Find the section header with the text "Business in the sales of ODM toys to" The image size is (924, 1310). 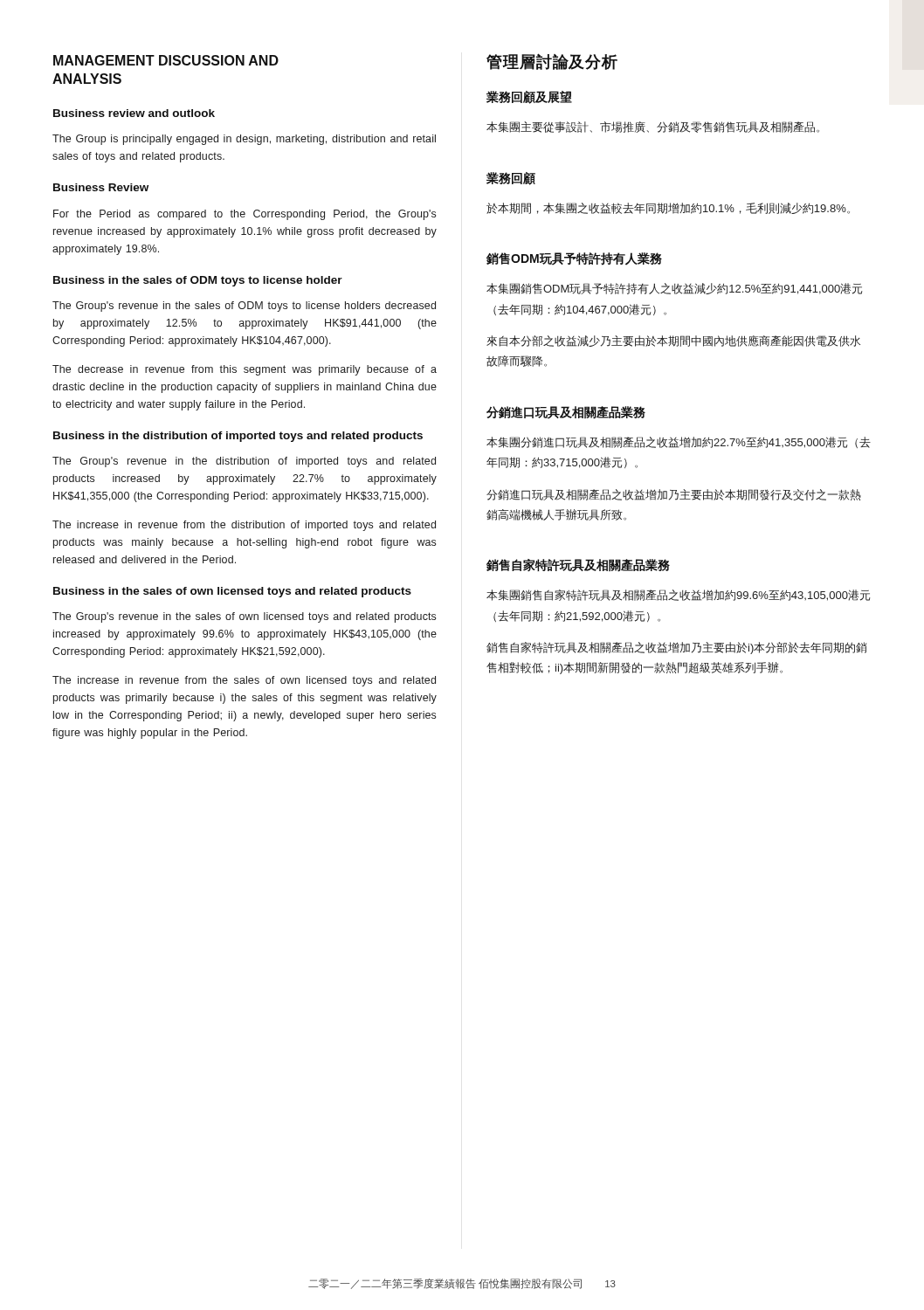point(245,280)
